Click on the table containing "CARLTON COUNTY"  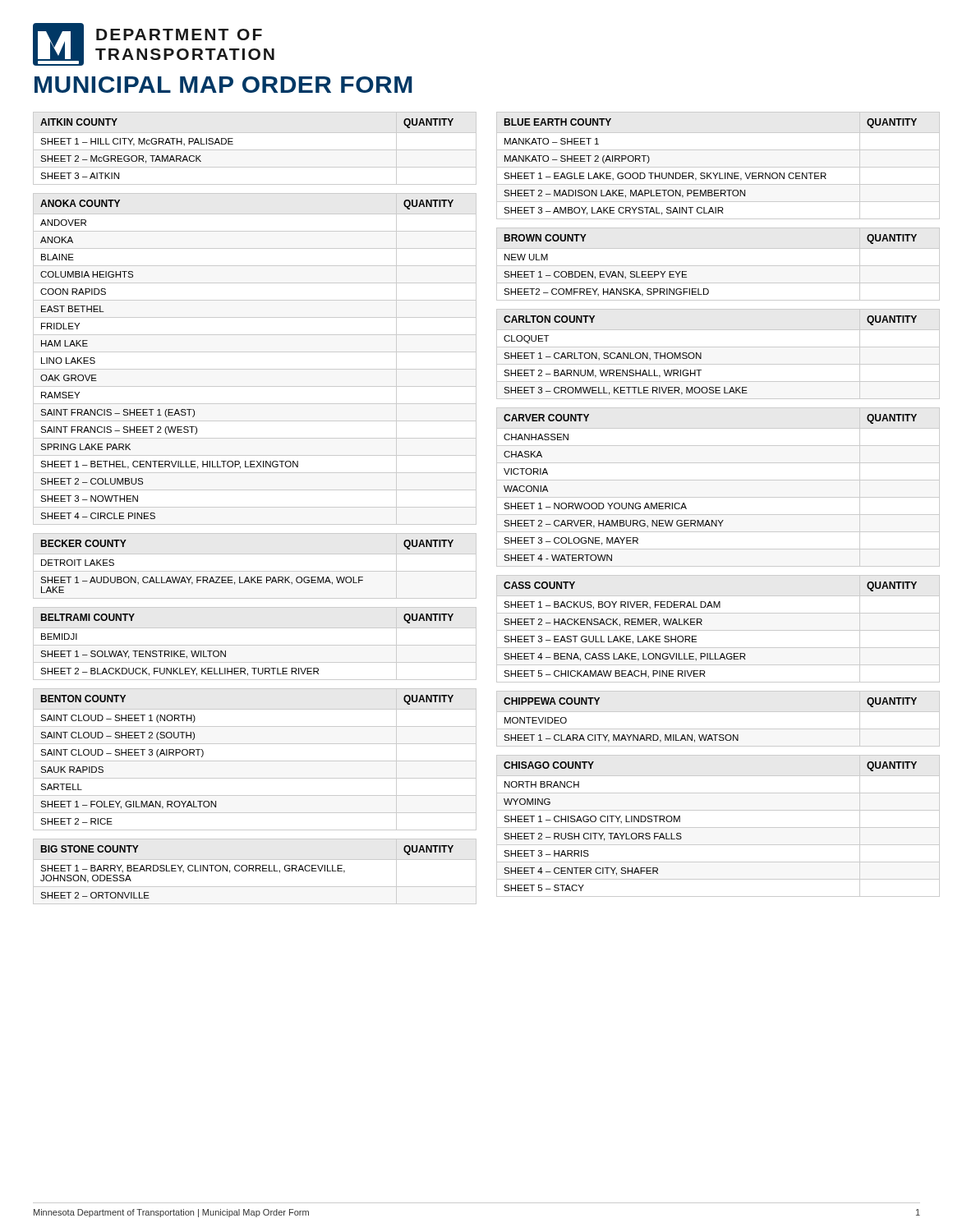718,354
